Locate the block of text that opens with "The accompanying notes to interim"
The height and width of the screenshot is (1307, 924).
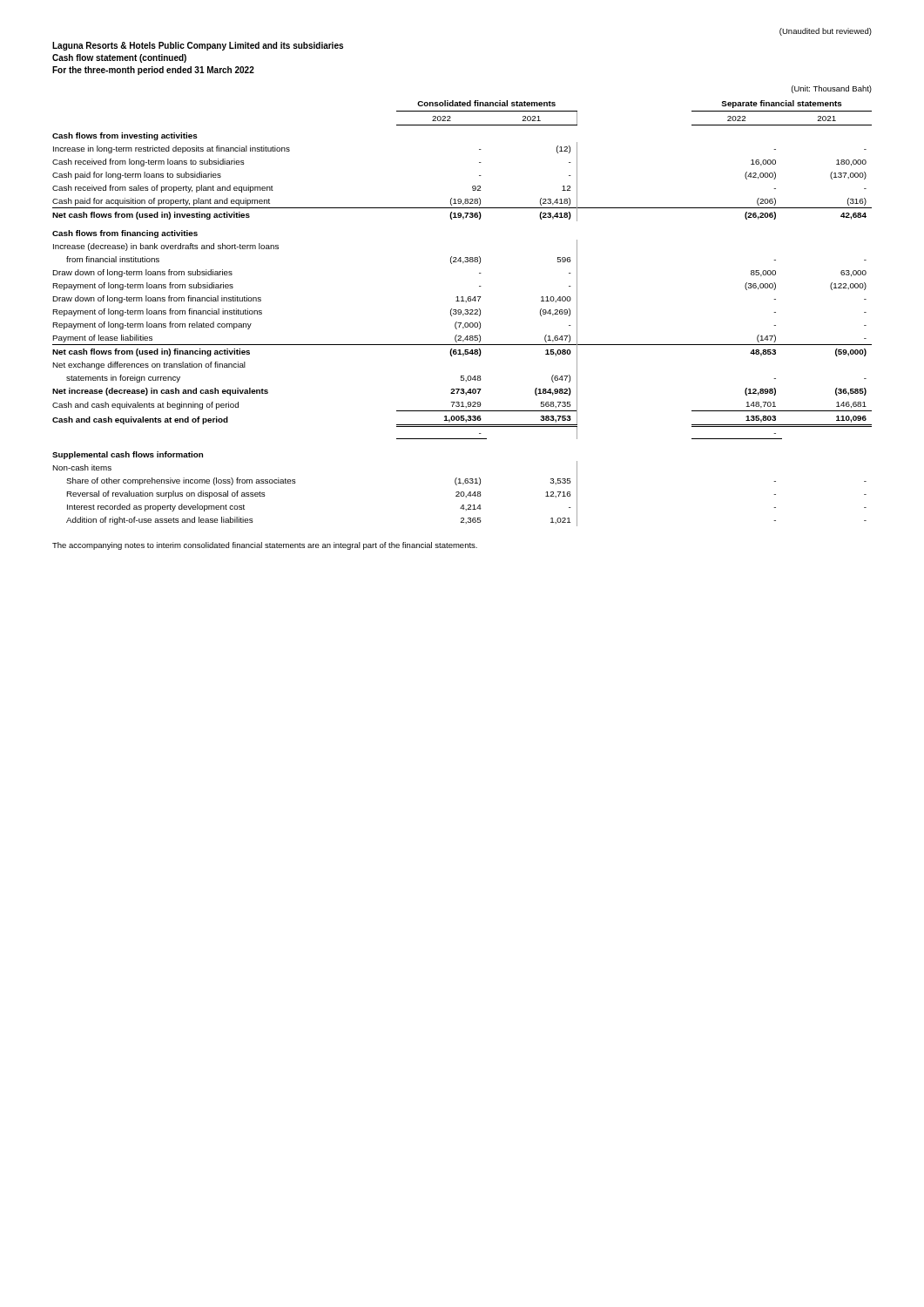[x=265, y=545]
